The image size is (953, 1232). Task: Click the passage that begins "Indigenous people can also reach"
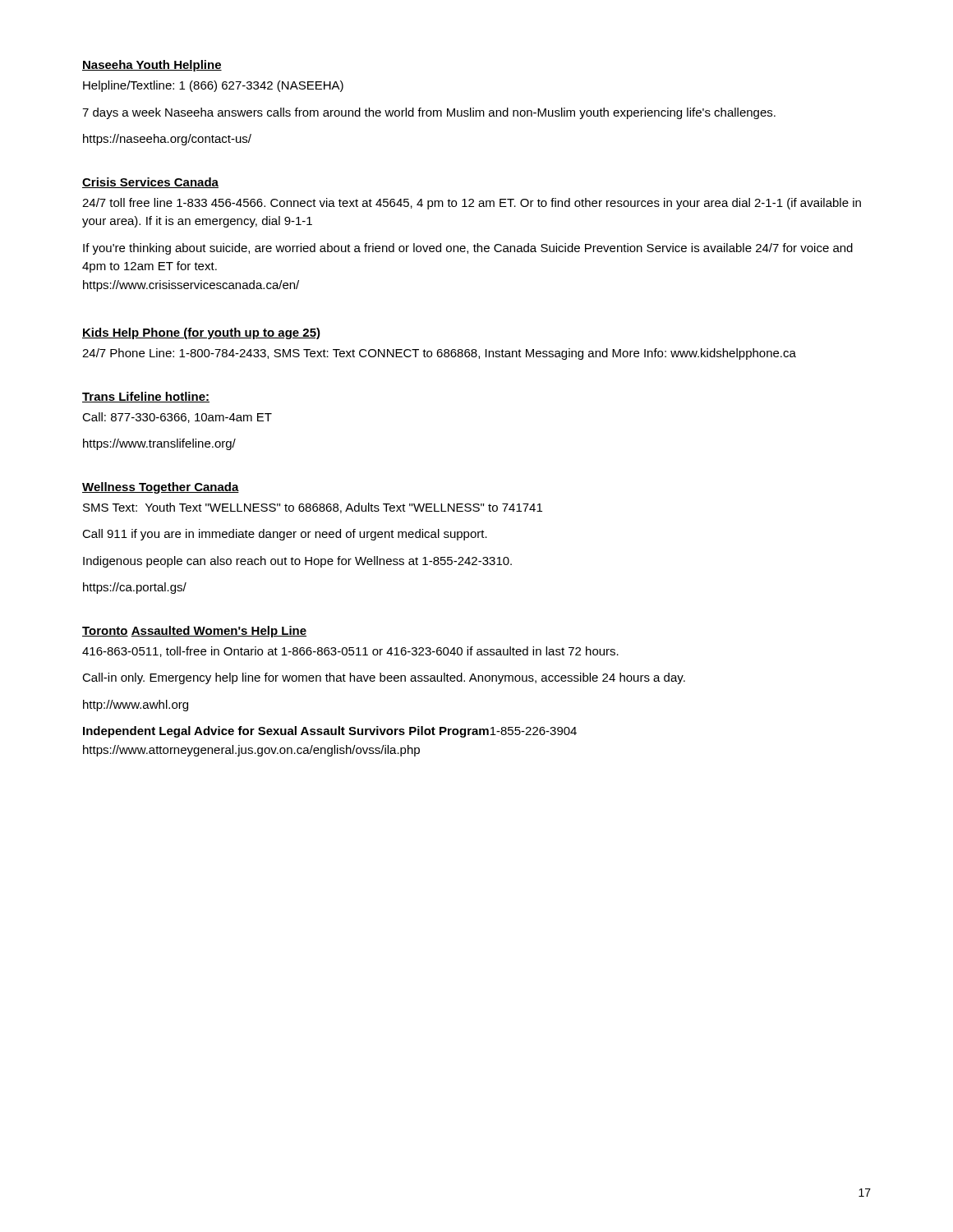pyautogui.click(x=297, y=560)
